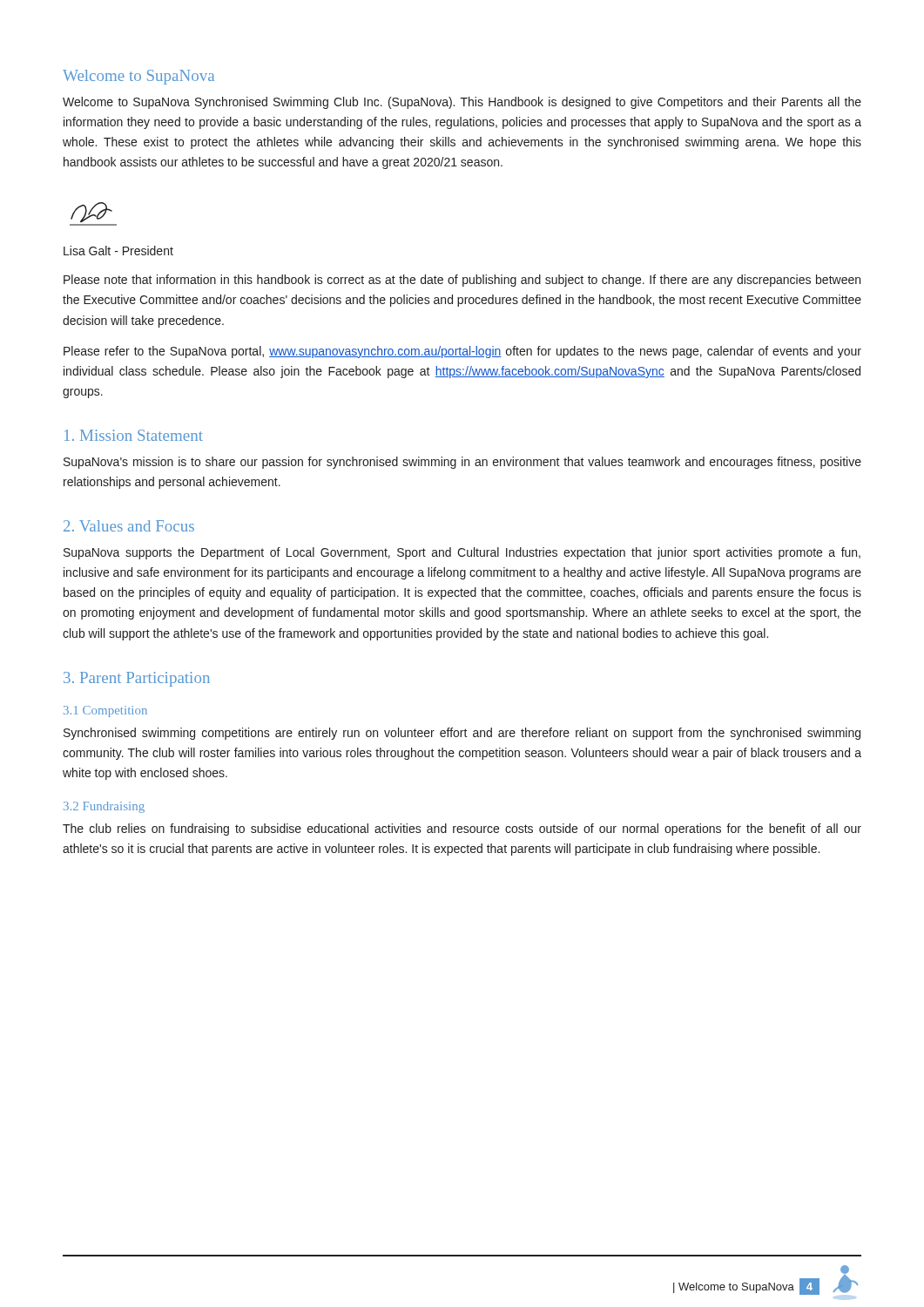Find the section header that reads "3.1 Competition"

point(105,711)
